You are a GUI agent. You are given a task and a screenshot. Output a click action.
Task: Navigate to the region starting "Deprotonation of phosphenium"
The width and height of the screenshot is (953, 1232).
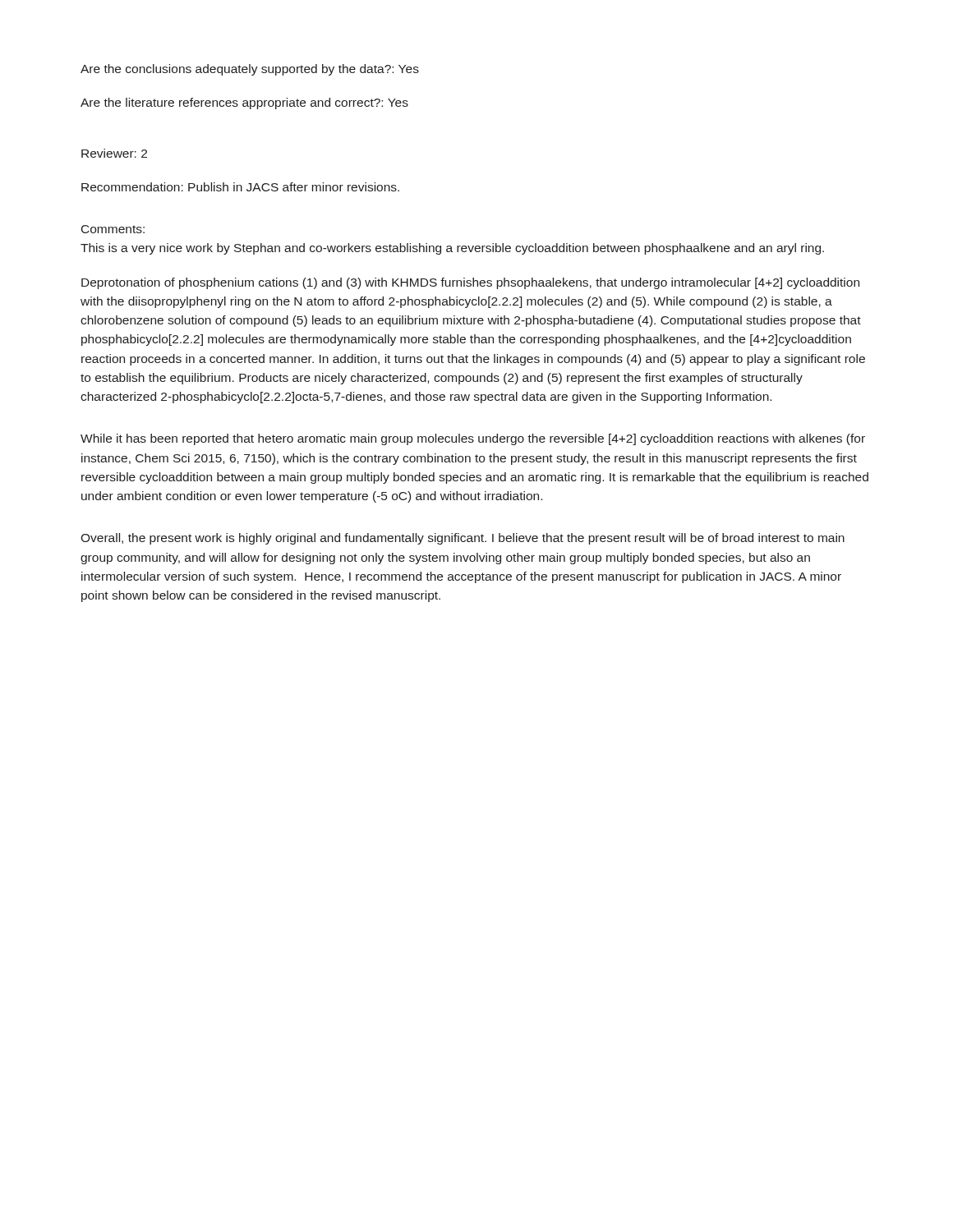[x=473, y=339]
